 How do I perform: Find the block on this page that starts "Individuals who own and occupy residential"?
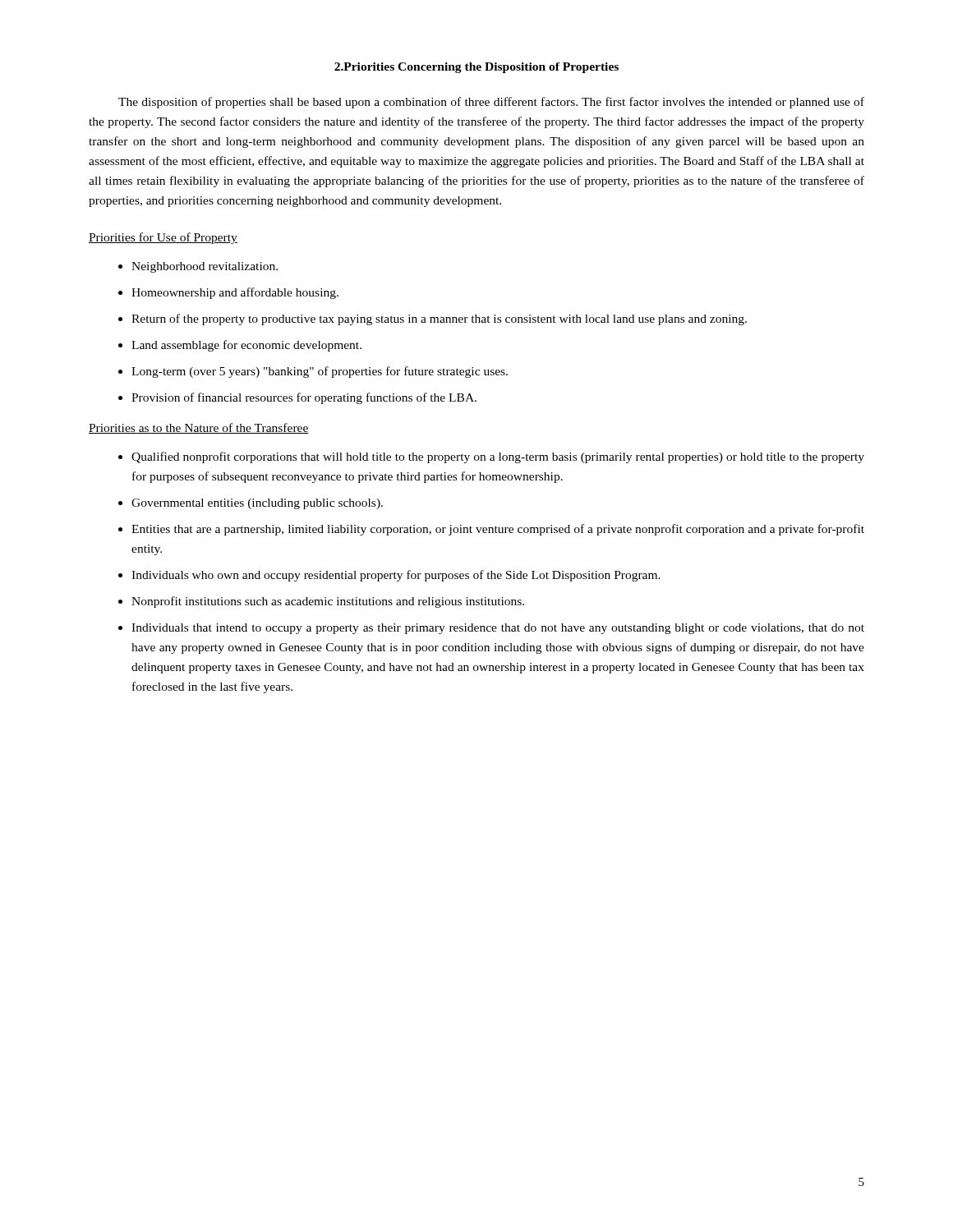click(396, 575)
